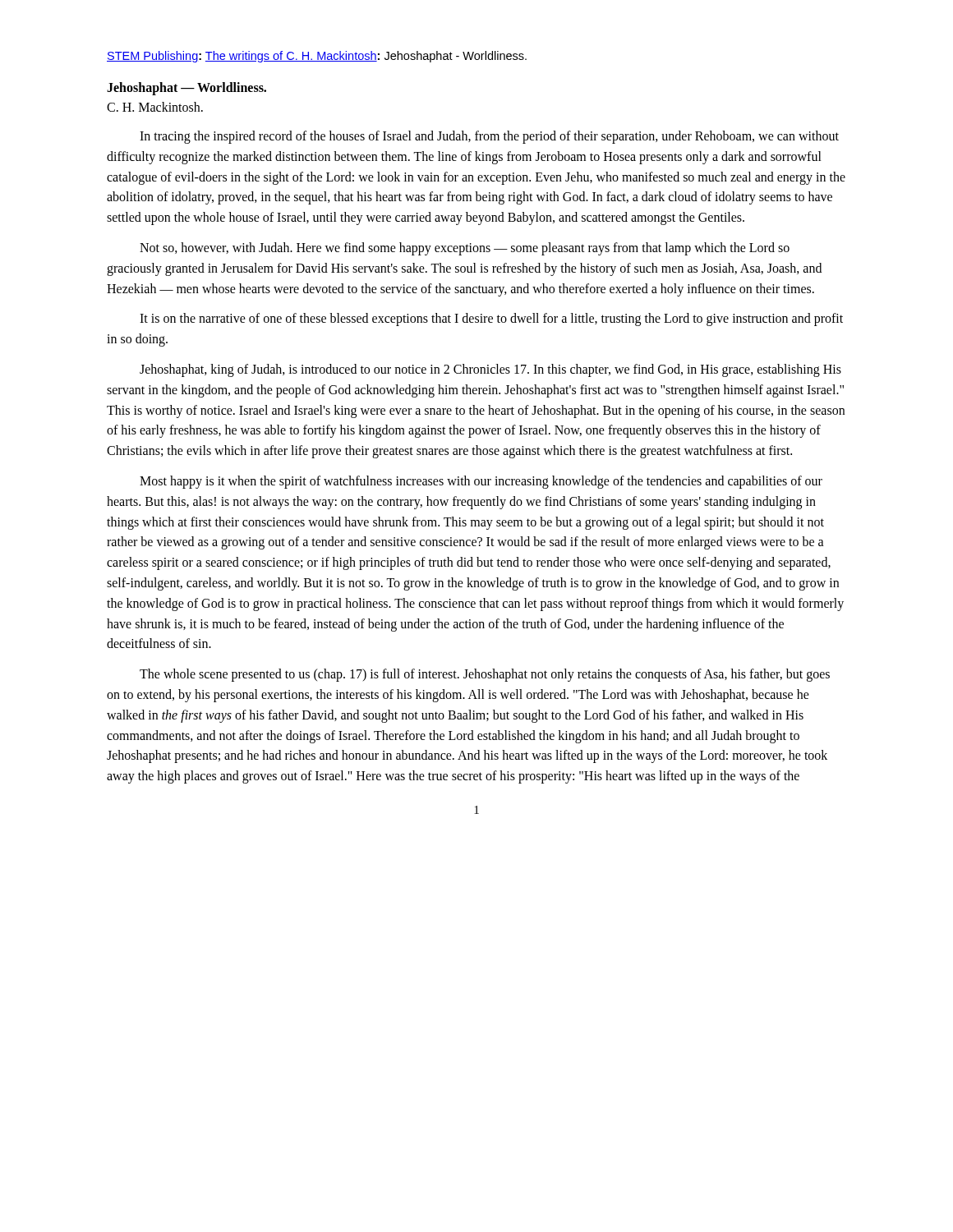
Task: Select the element starting "It is on the narrative of"
Action: (475, 329)
